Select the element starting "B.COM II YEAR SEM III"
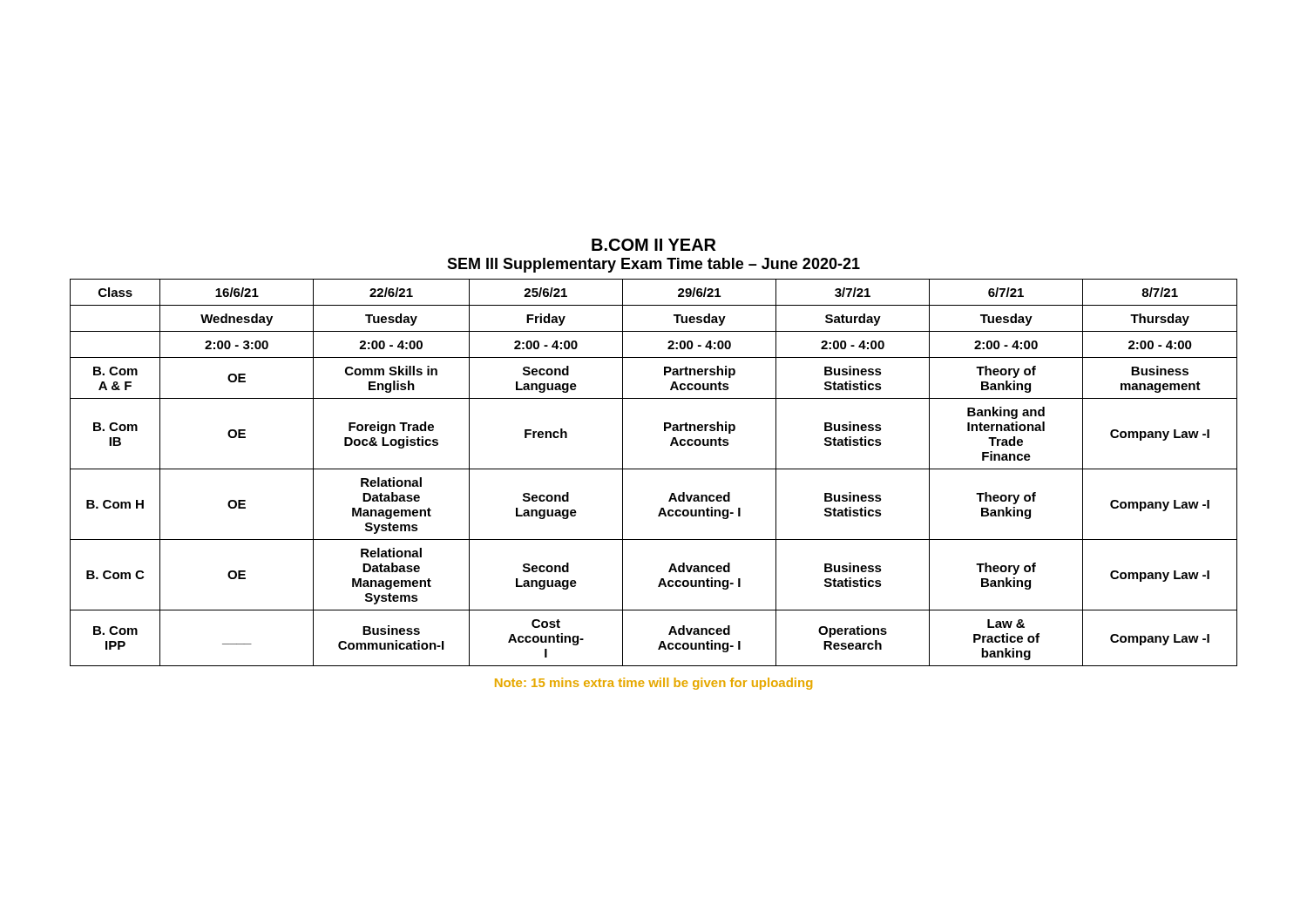This screenshot has height=924, width=1307. point(654,254)
